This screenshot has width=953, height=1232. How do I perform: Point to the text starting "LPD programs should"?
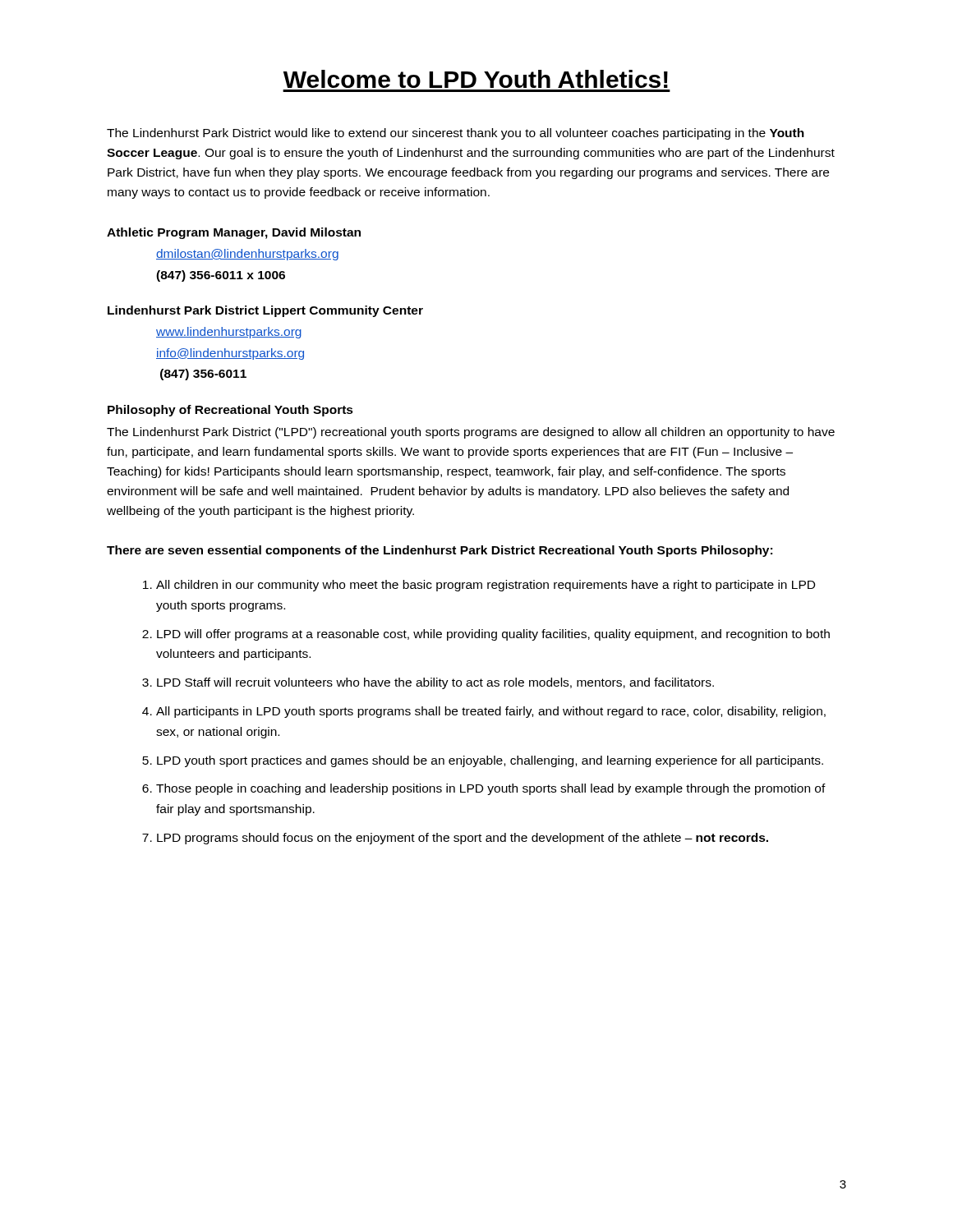[463, 837]
